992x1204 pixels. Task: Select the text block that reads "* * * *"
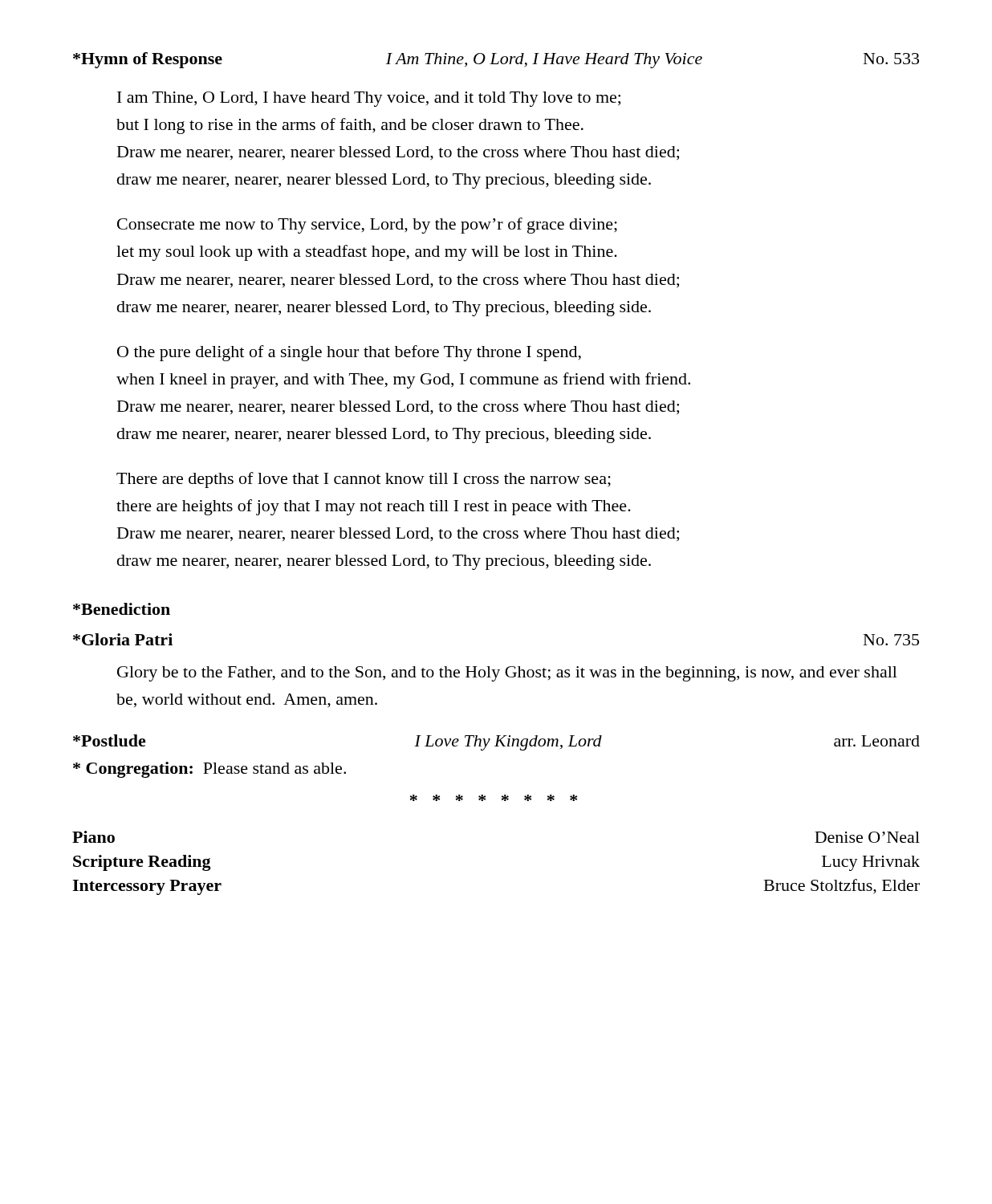point(496,800)
